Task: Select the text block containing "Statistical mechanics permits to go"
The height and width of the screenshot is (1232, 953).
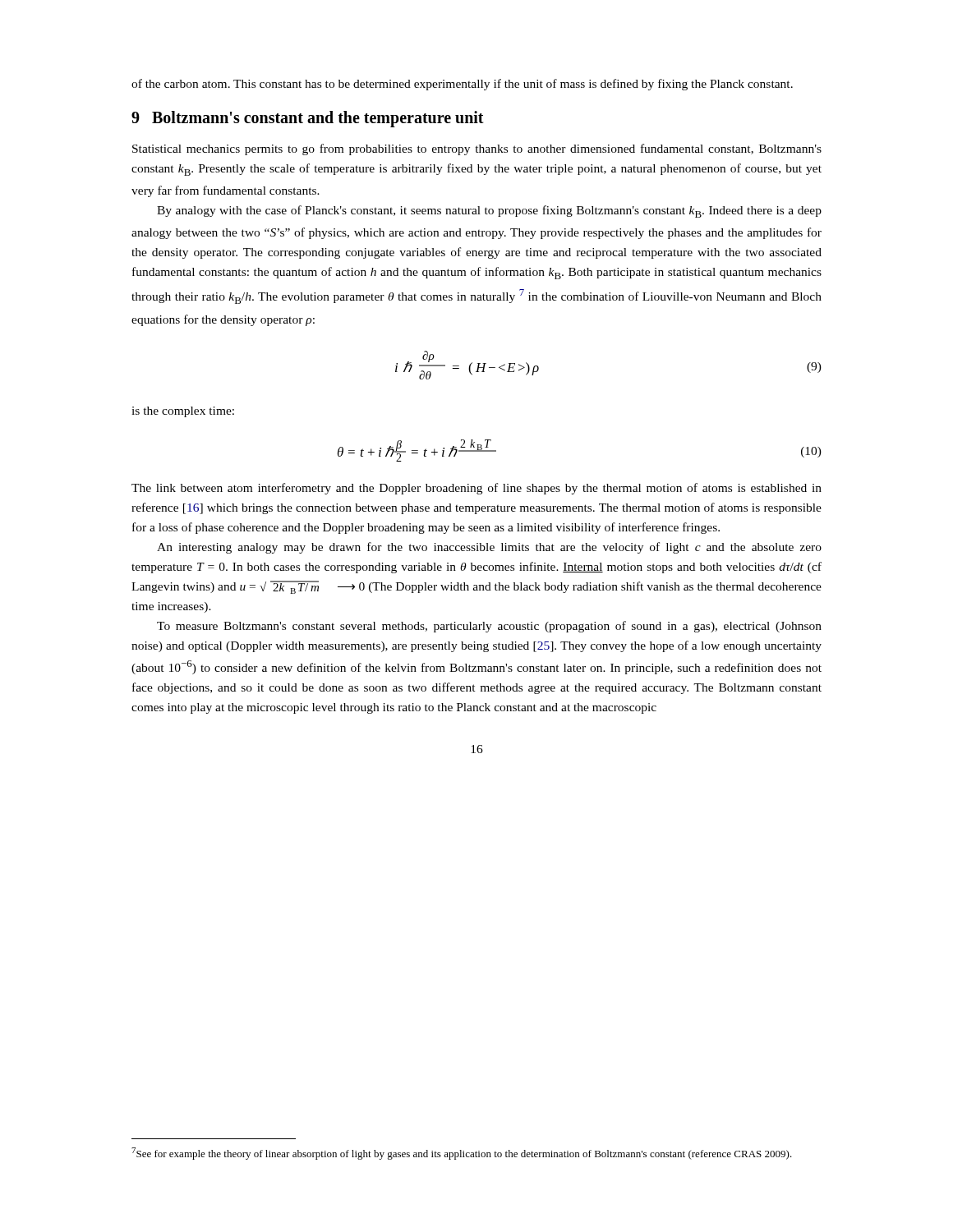Action: [476, 234]
